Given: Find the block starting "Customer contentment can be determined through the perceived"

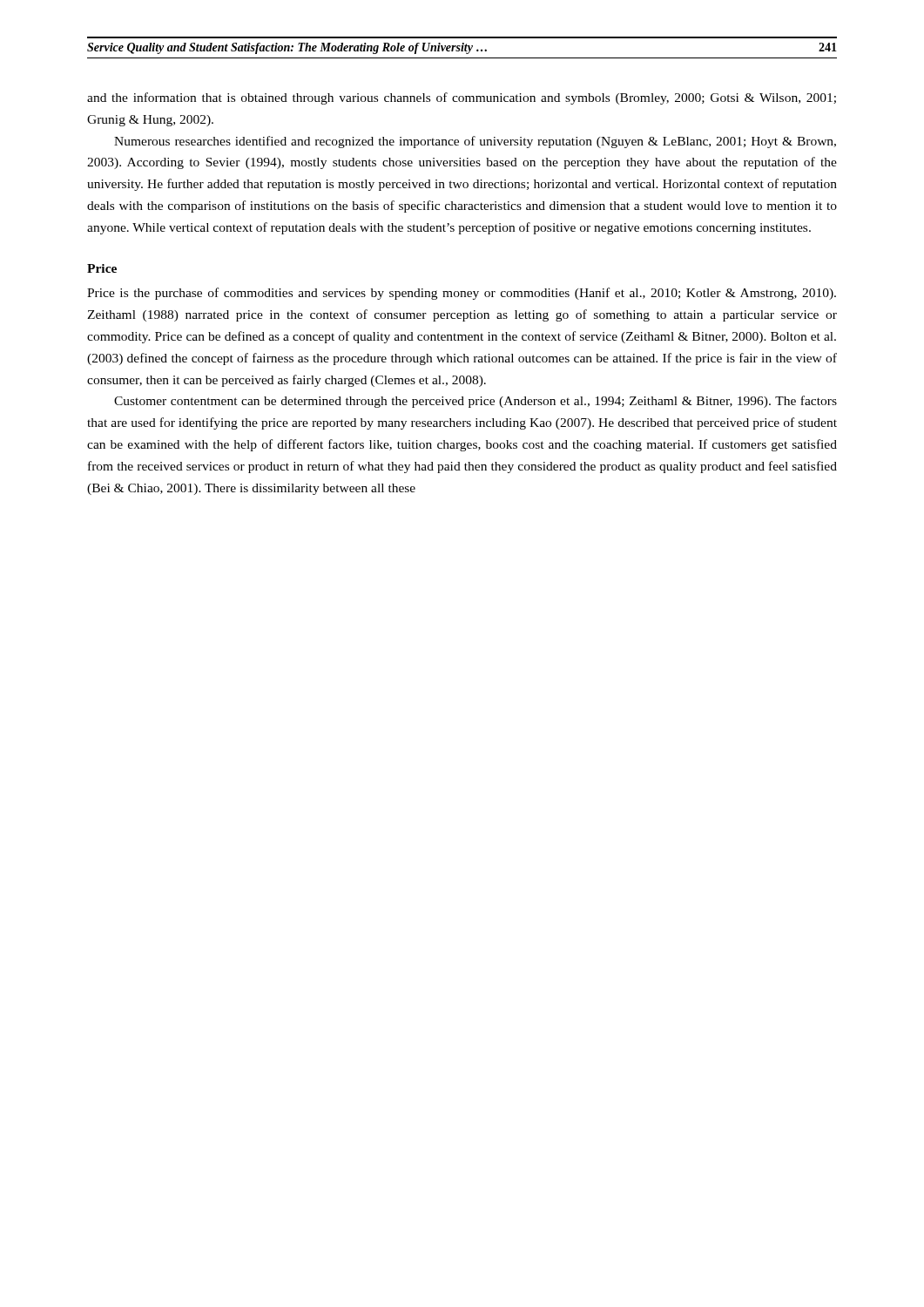Looking at the screenshot, I should point(462,445).
